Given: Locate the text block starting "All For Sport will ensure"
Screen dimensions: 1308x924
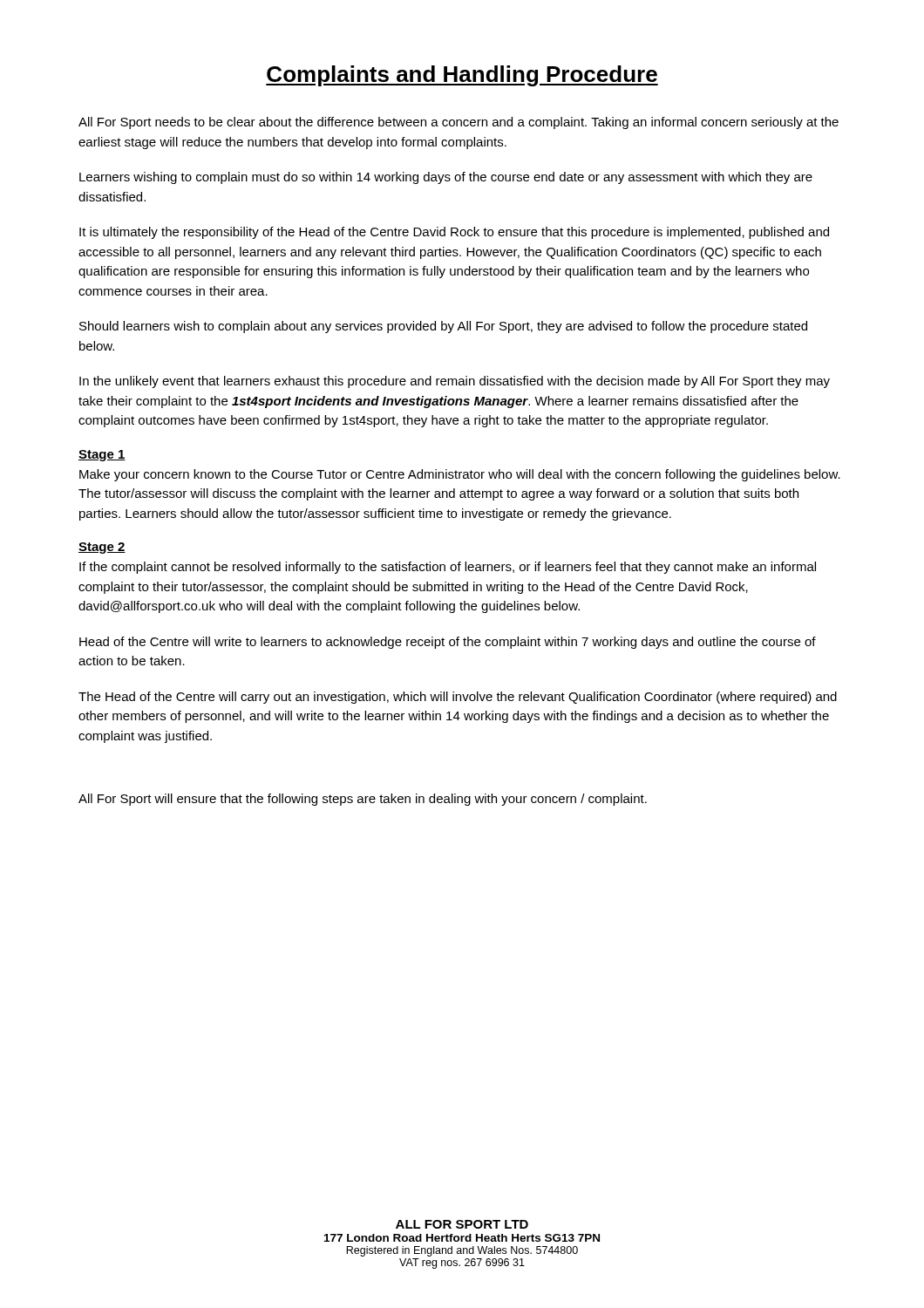Looking at the screenshot, I should click(363, 798).
